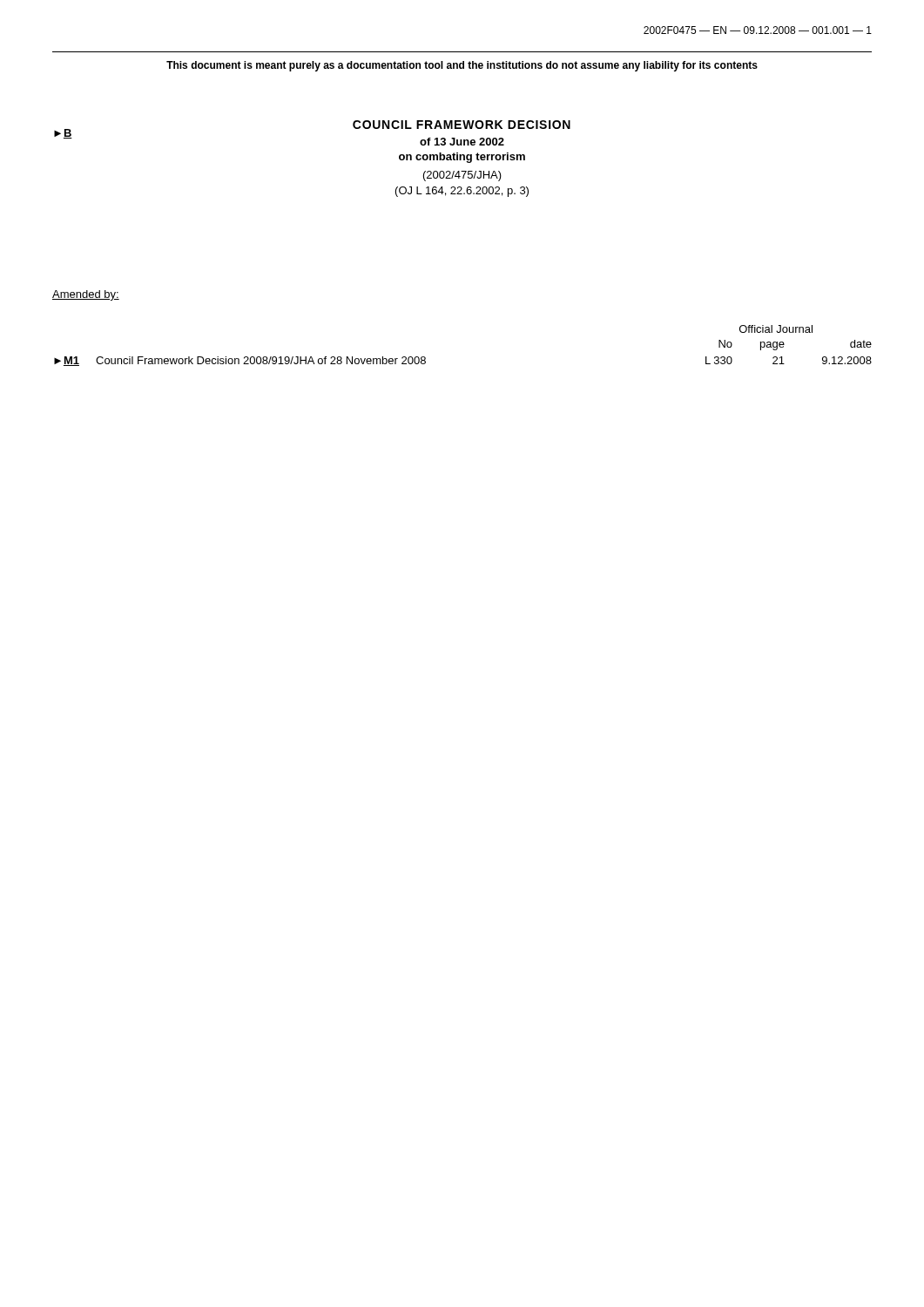This screenshot has height=1307, width=924.
Task: Locate the text with the text "Amended by:"
Action: 86,294
